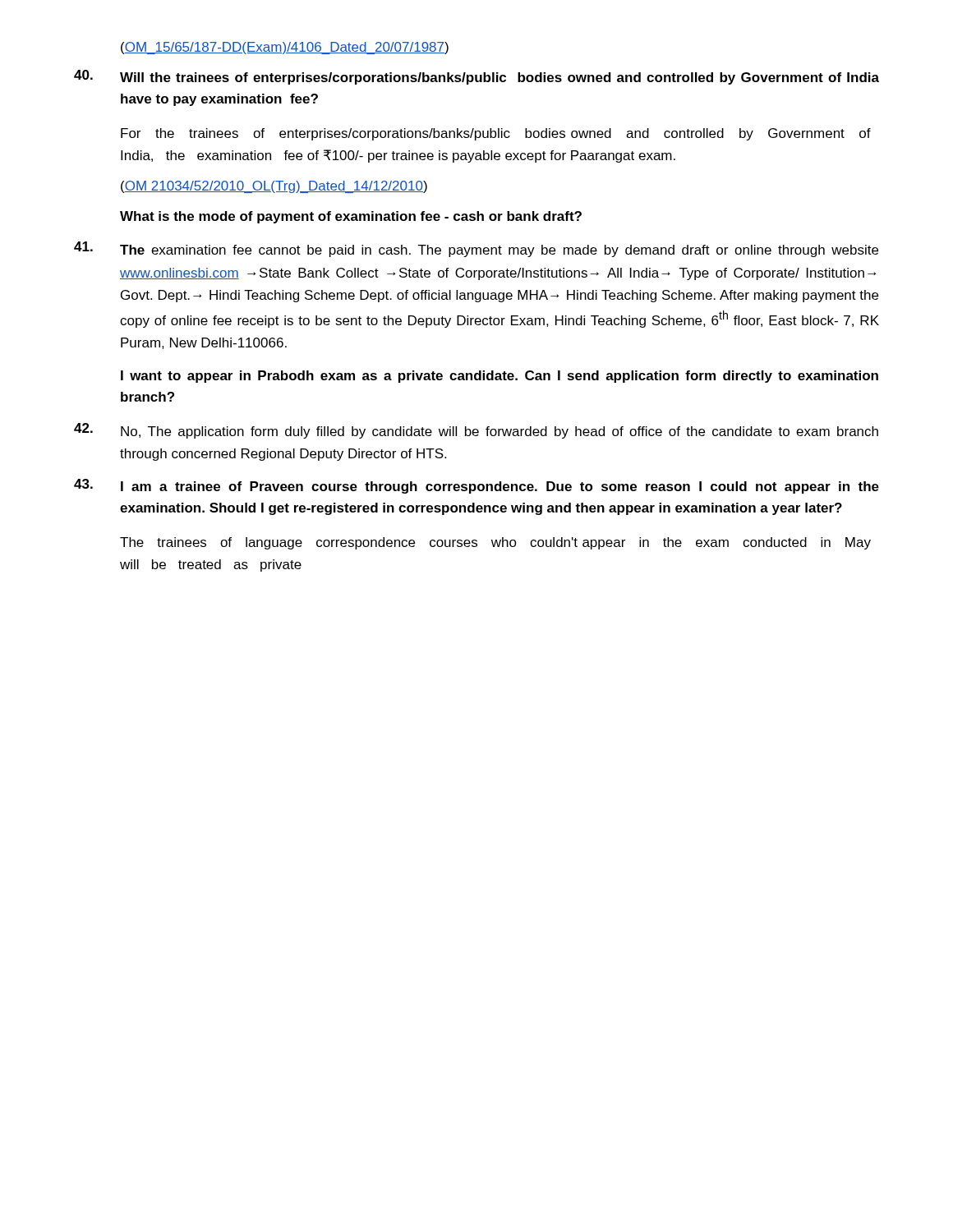
Task: Find the block on this page that starts "I am a"
Action: (476, 498)
